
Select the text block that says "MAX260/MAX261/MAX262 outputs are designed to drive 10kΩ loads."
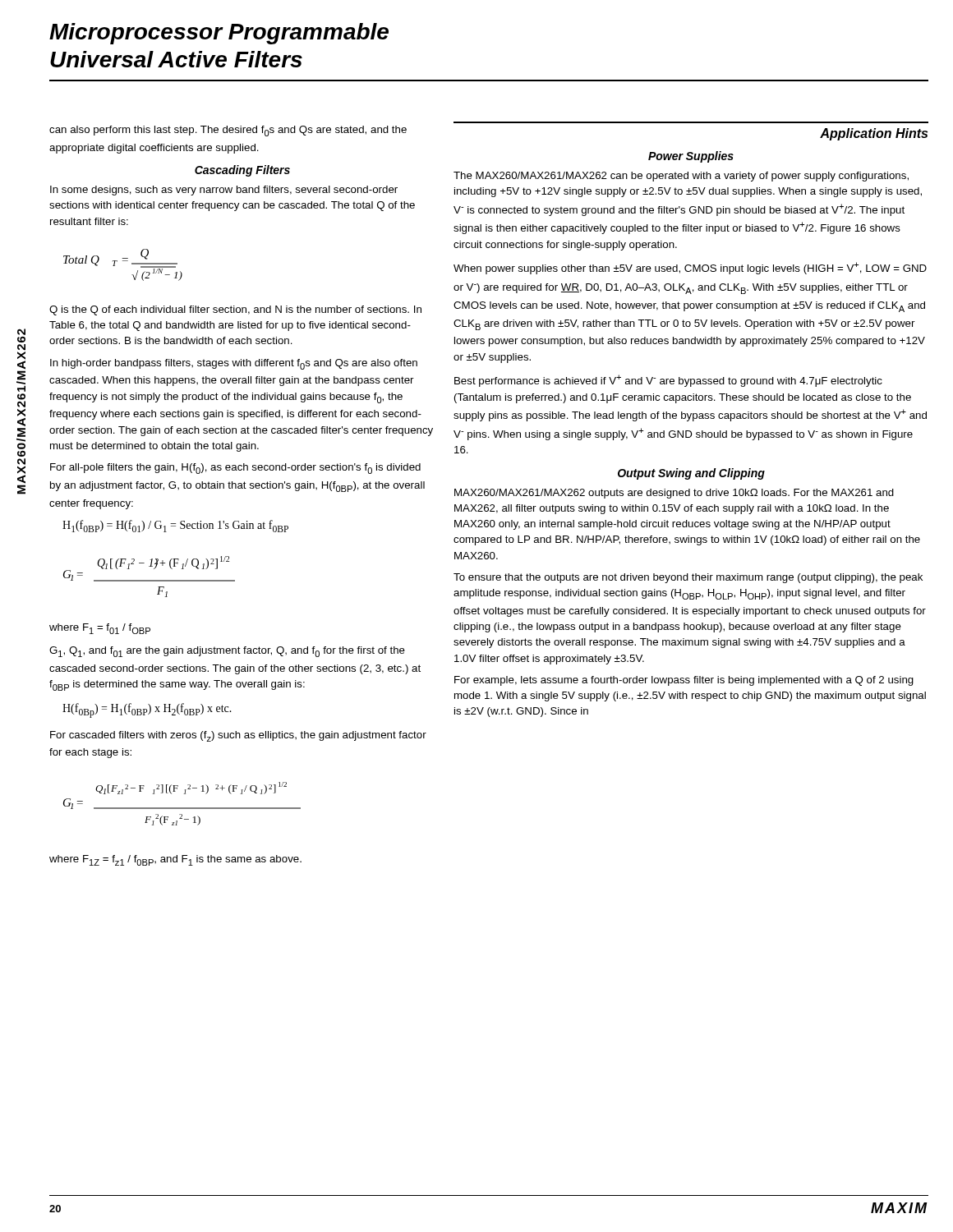691,524
